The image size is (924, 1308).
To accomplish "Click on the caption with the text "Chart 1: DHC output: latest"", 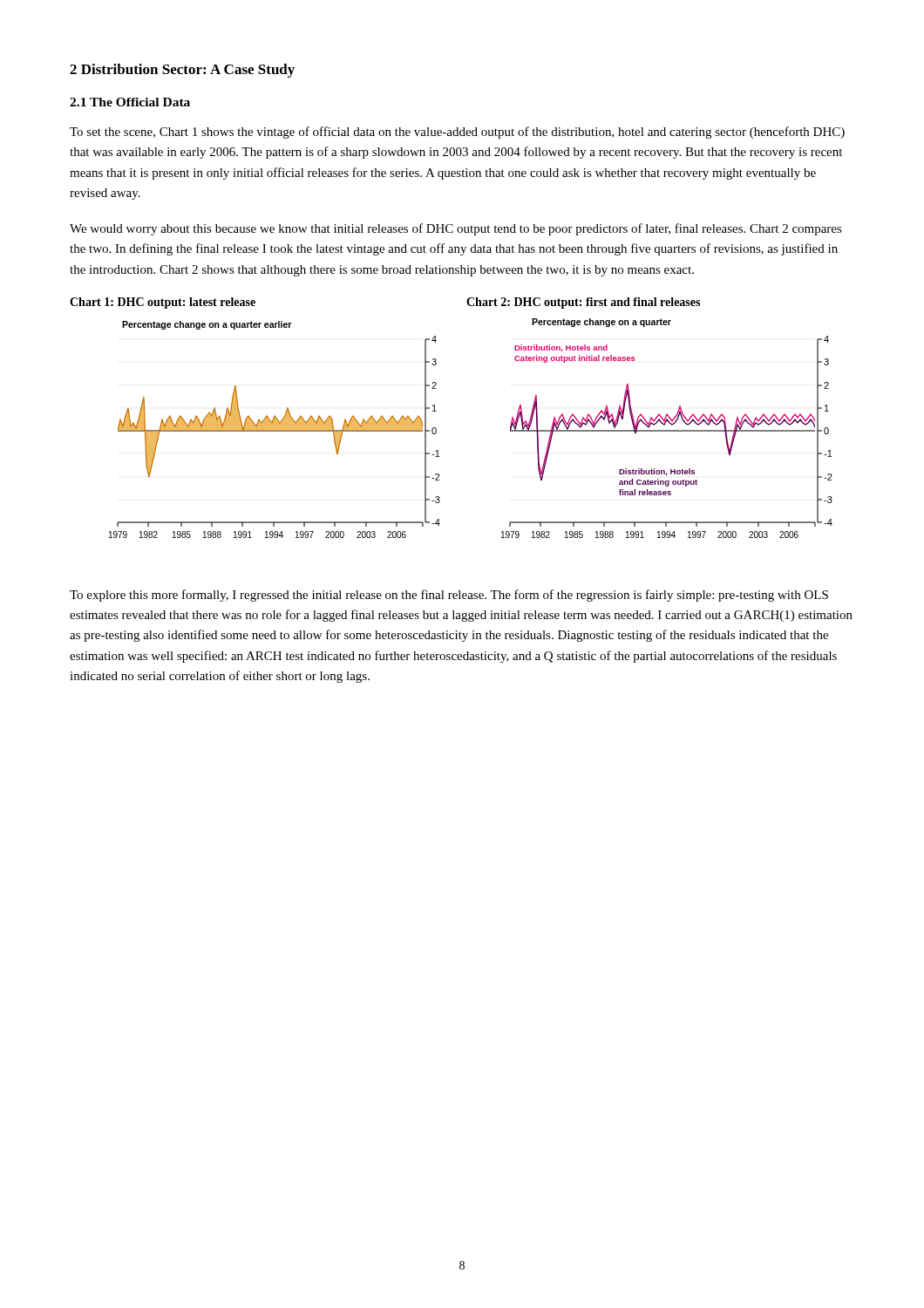I will coord(163,302).
